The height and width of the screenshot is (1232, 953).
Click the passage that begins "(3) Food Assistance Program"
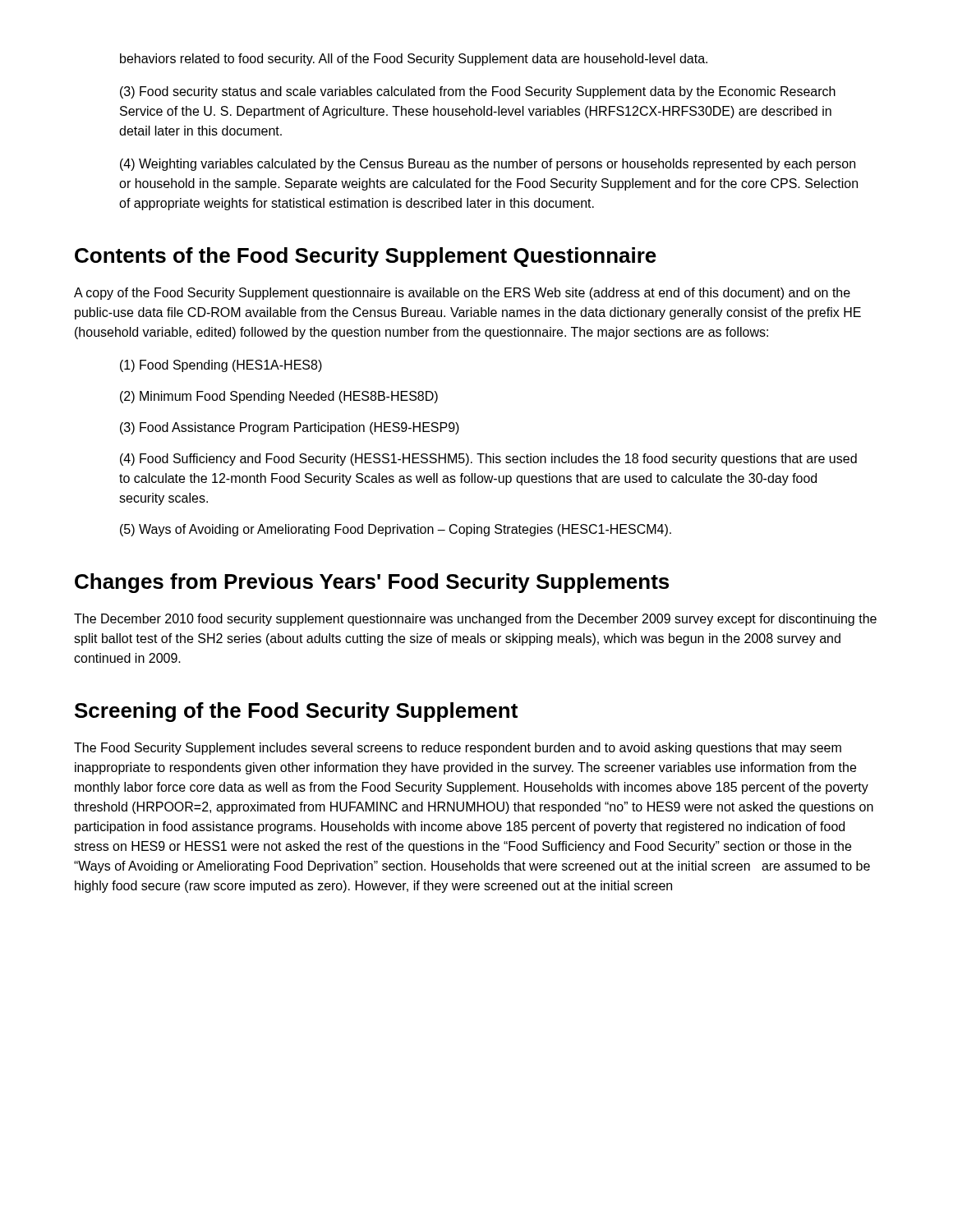pyautogui.click(x=289, y=428)
